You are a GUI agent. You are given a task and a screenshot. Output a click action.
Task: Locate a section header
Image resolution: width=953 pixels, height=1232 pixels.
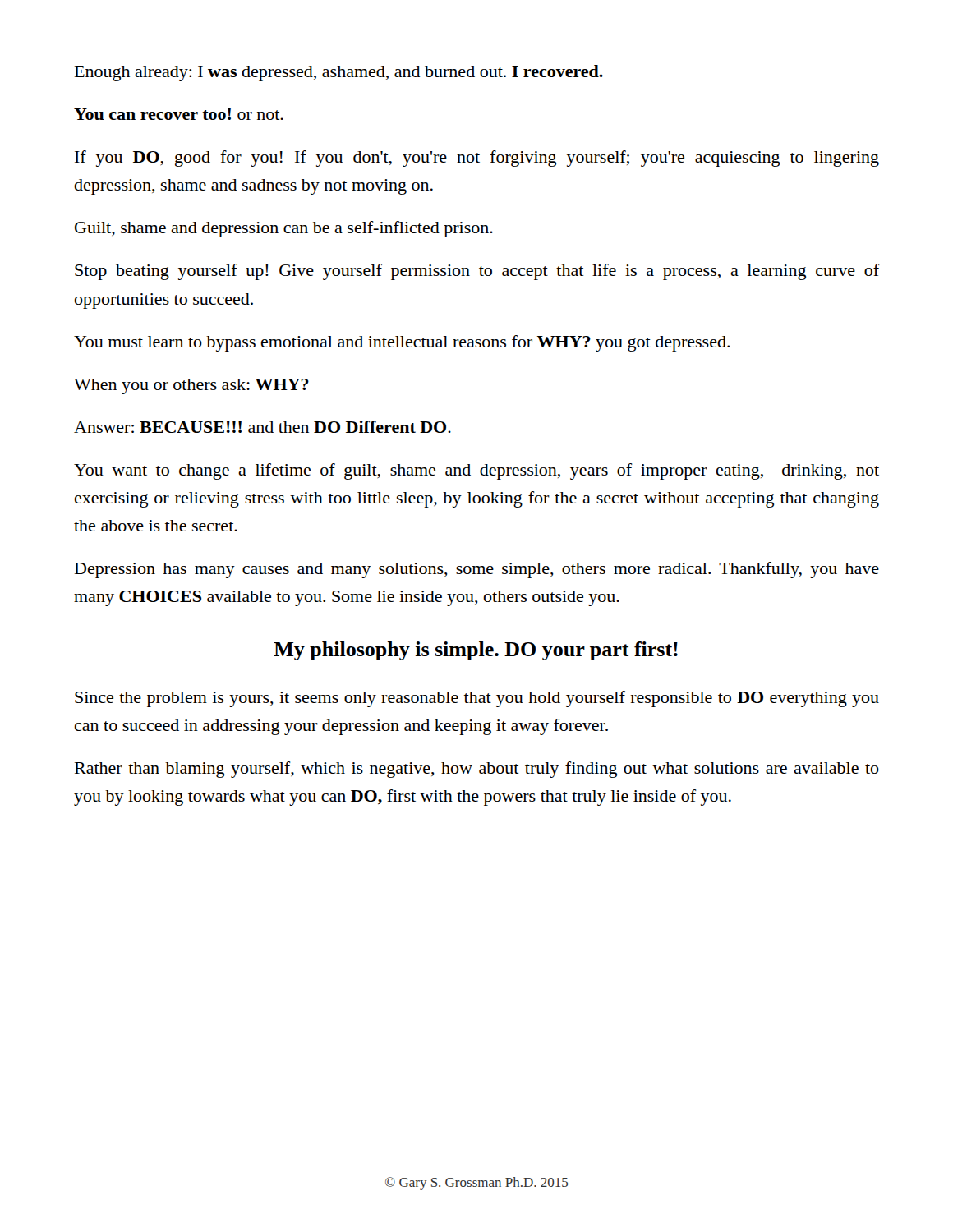[476, 650]
